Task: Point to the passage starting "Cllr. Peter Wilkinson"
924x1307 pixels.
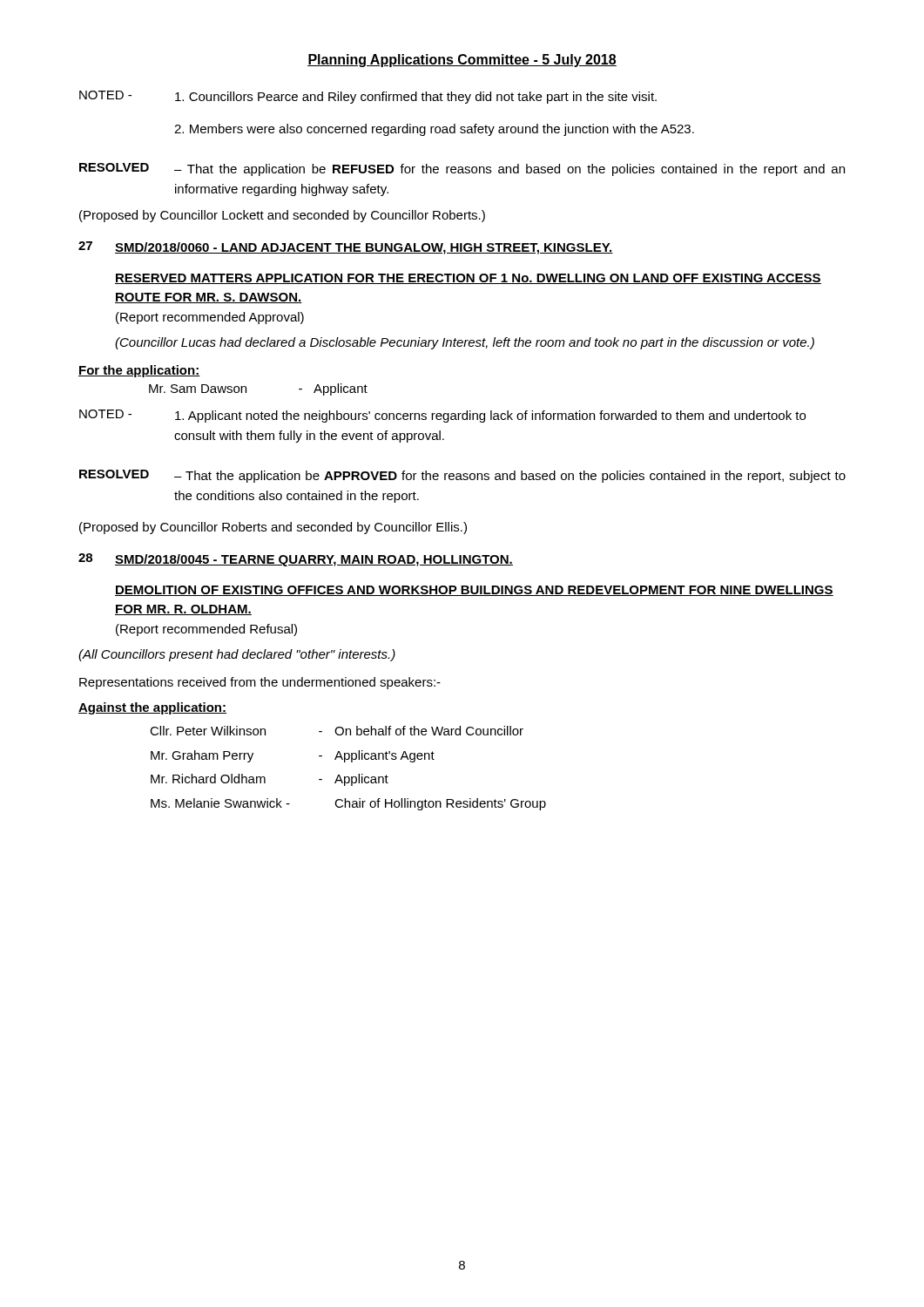Action: tap(208, 731)
